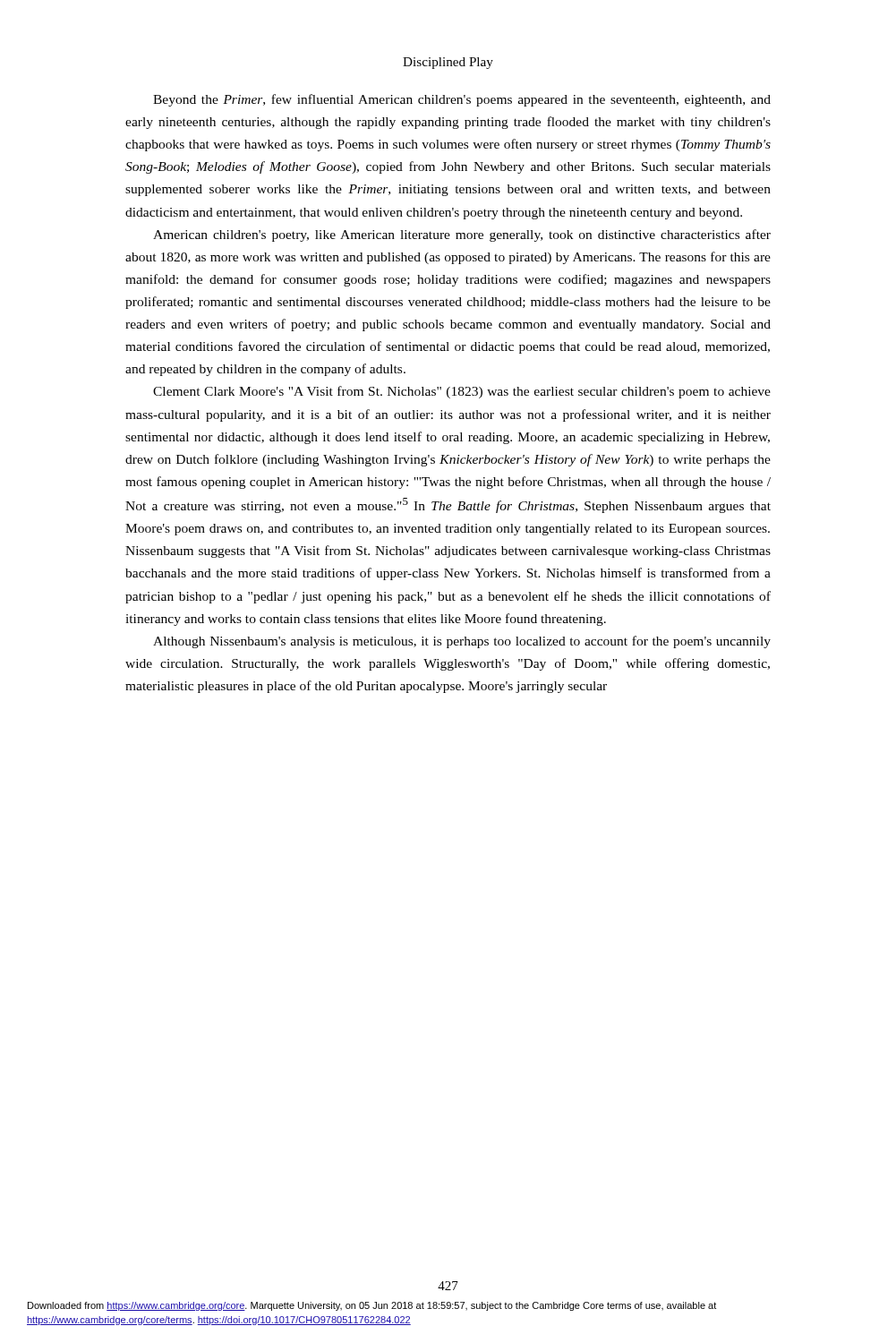Select the region starting "Although Nissenbaum's analysis is meticulous, it"
The width and height of the screenshot is (896, 1343).
pos(448,663)
